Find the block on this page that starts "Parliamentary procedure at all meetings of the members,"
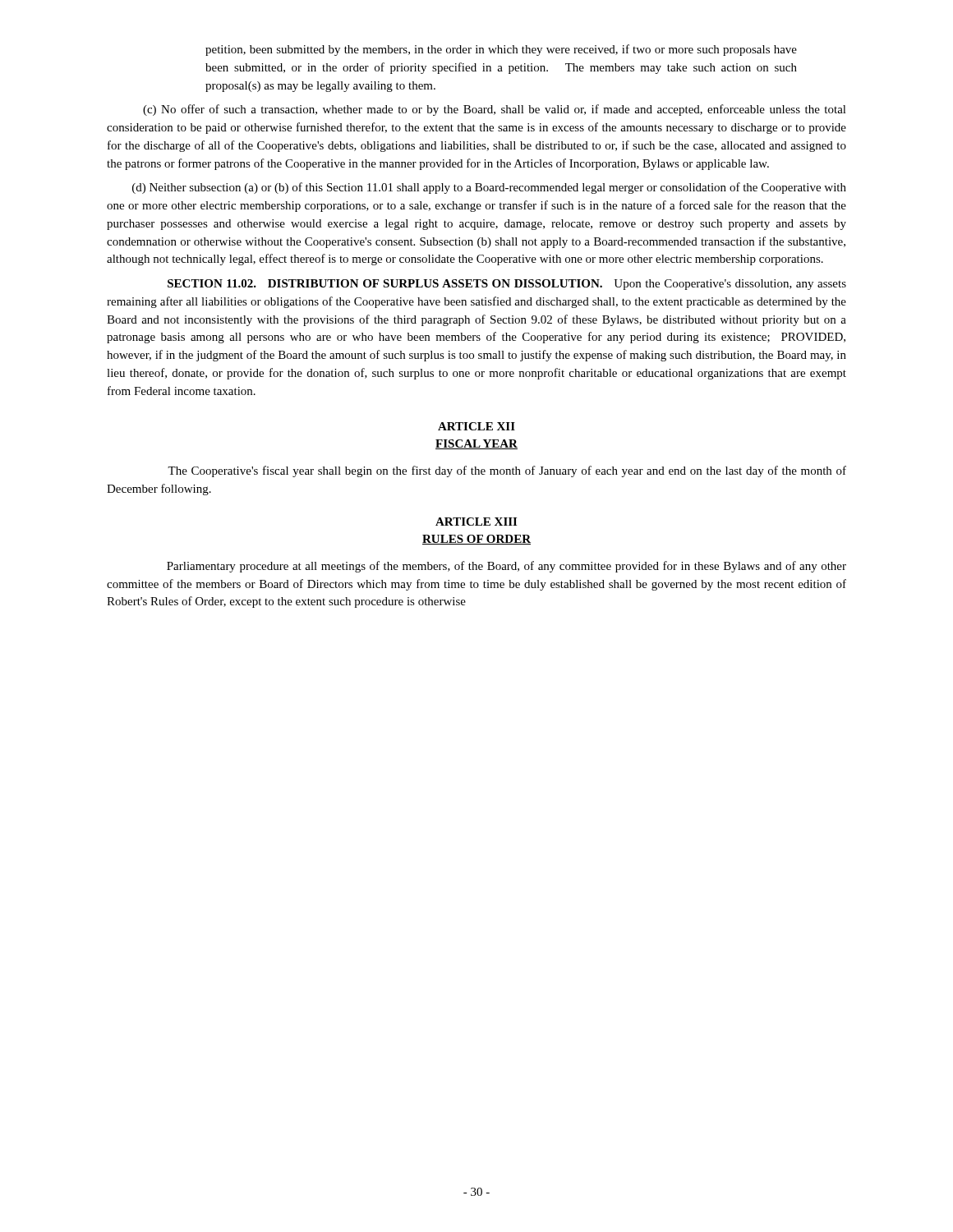Screen dimensions: 1232x953 [x=476, y=584]
